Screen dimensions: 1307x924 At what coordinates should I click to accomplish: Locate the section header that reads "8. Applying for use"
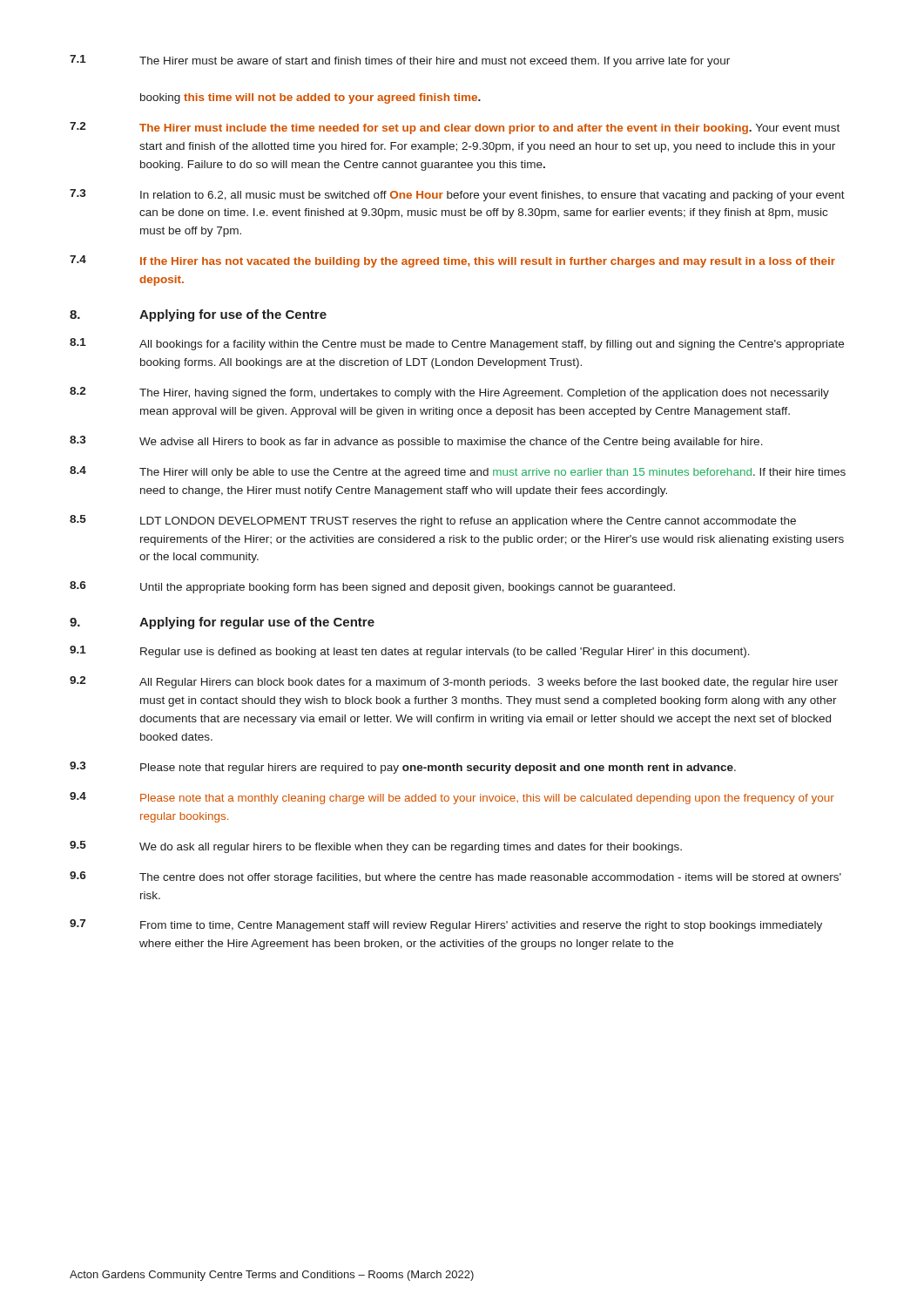click(198, 314)
